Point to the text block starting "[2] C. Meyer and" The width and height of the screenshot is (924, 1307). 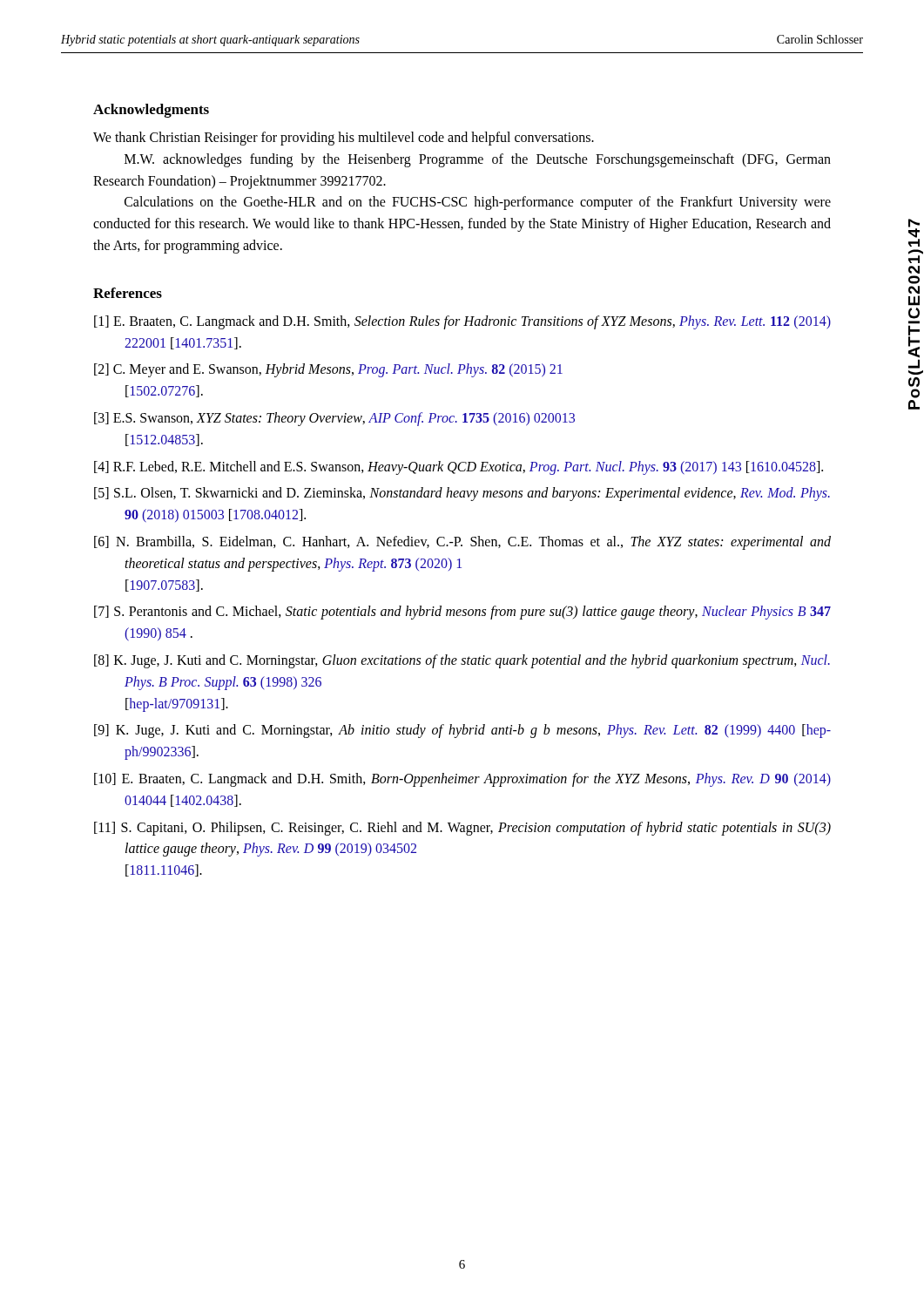pyautogui.click(x=328, y=380)
